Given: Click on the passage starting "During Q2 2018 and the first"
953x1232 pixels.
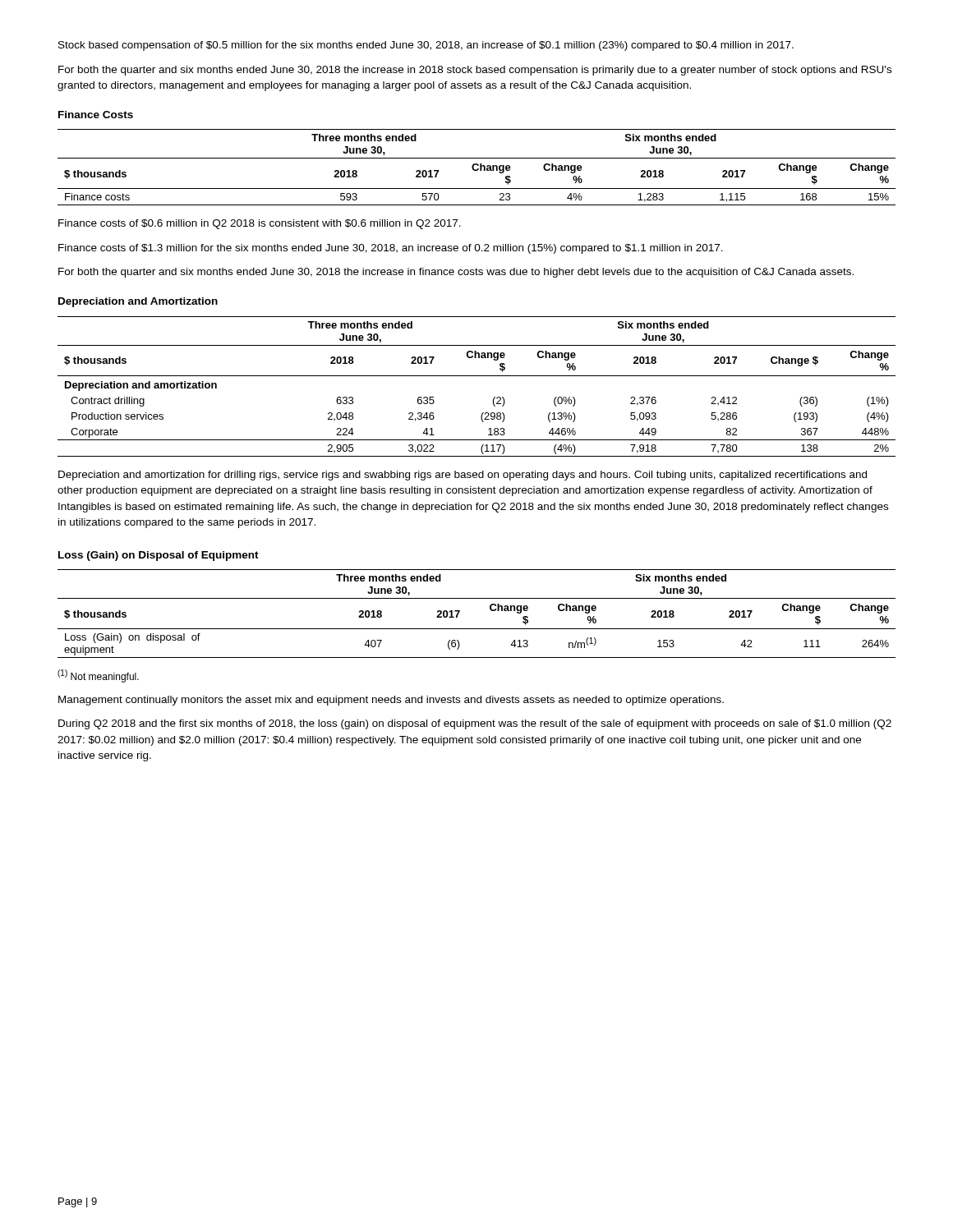Looking at the screenshot, I should [476, 740].
